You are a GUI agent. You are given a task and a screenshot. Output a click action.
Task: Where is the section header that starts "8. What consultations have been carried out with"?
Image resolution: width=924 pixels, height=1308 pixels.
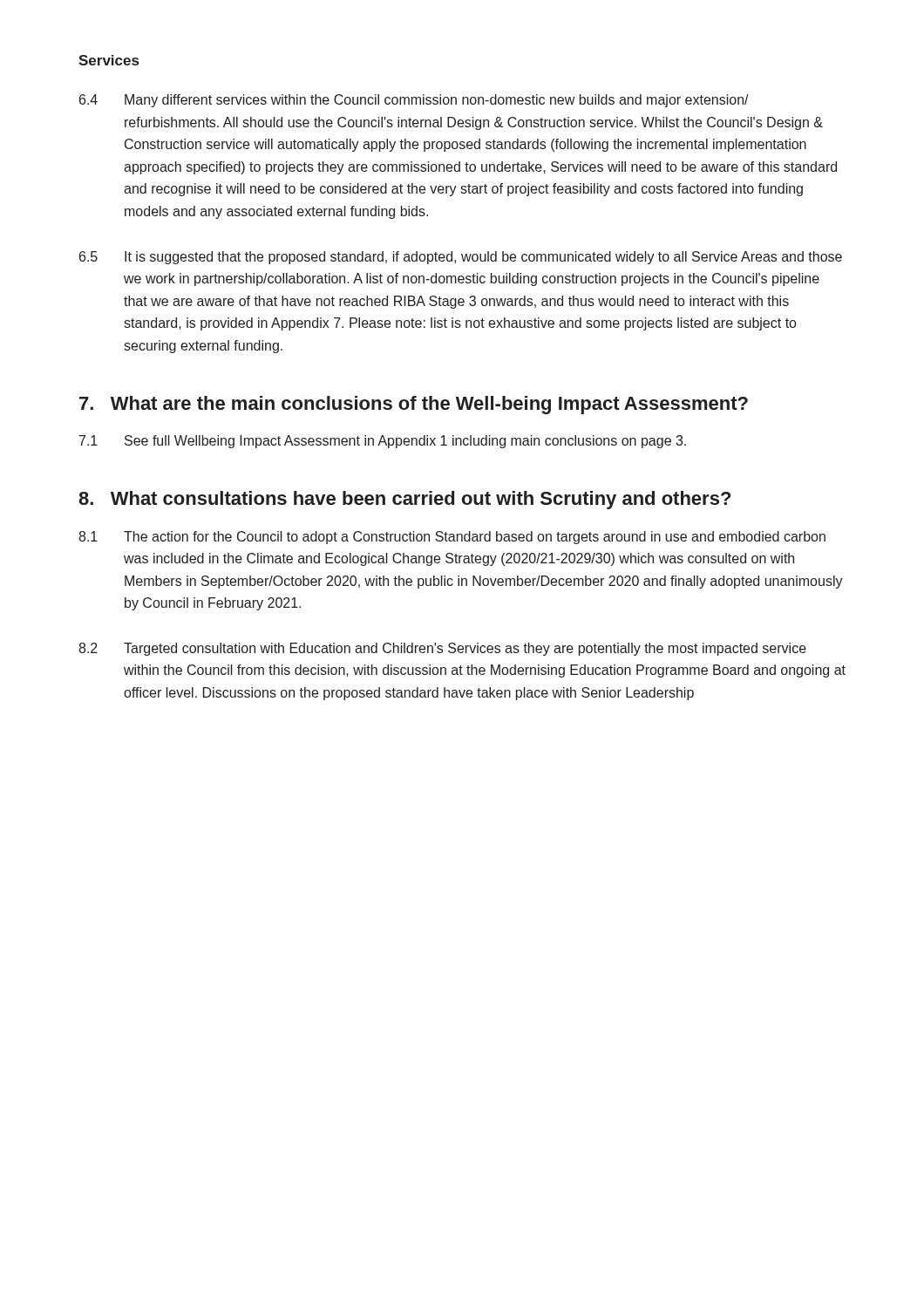coord(405,498)
